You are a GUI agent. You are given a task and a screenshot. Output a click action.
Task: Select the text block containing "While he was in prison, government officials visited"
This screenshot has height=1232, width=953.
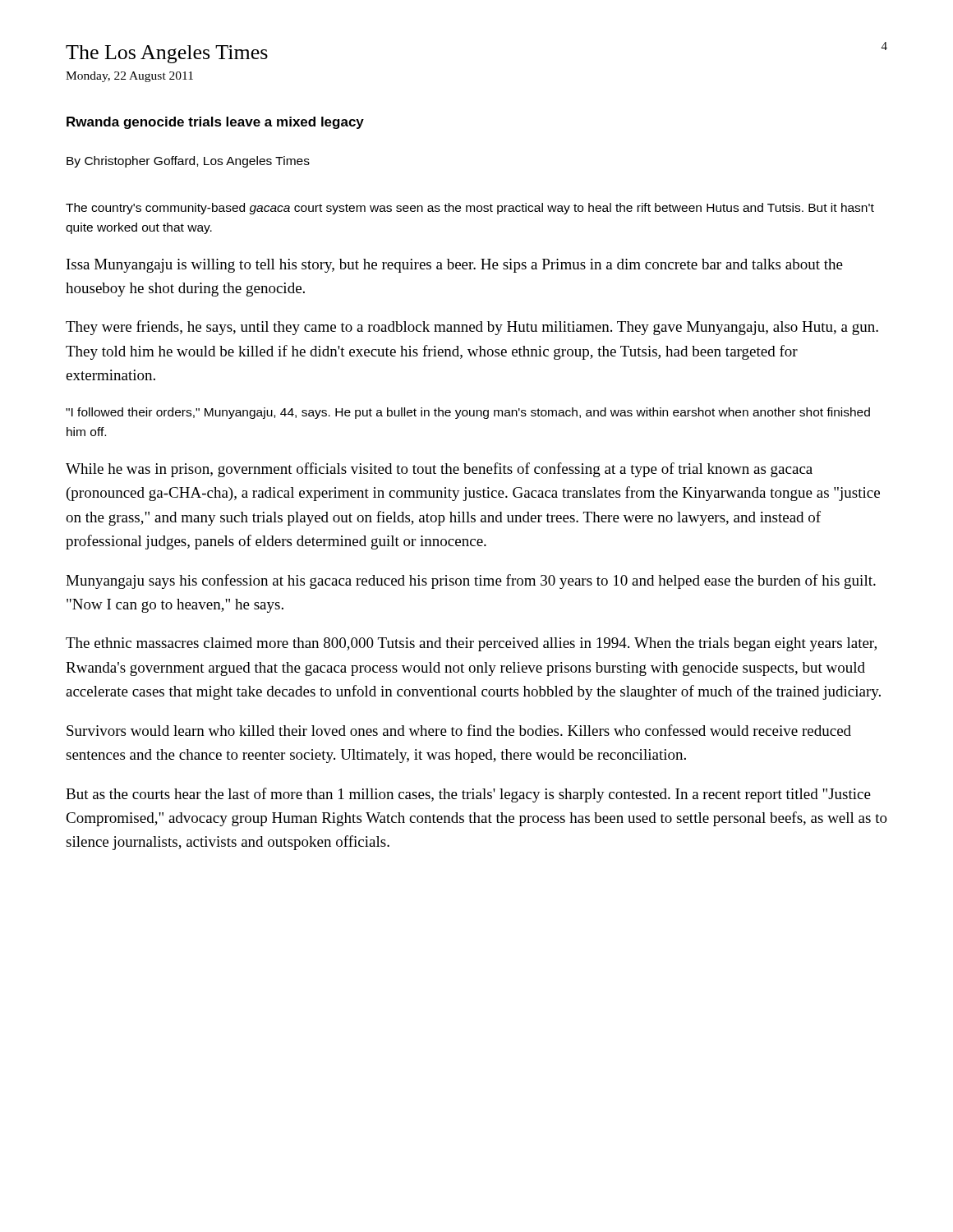point(473,505)
